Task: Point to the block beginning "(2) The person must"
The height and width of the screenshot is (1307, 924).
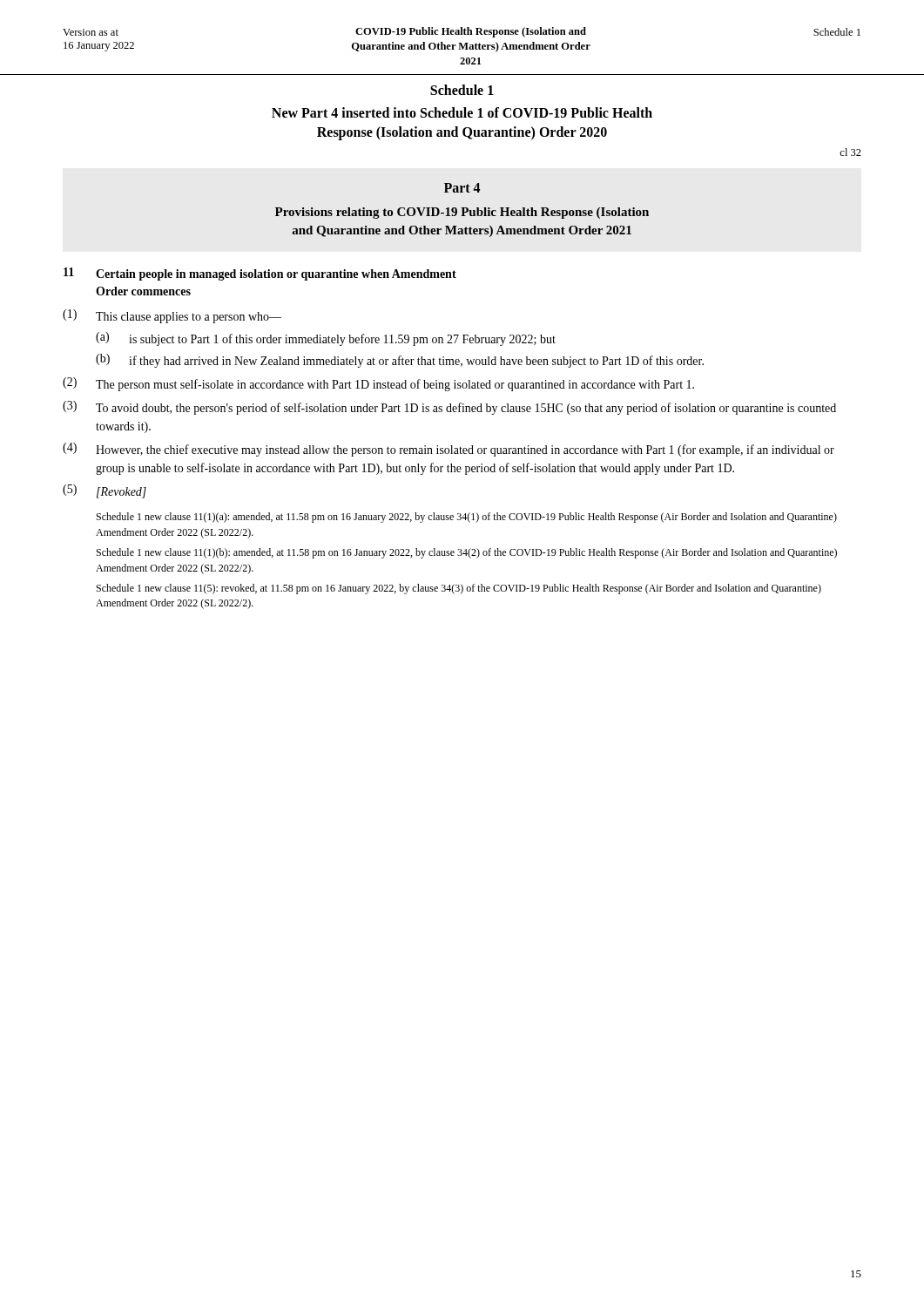Action: click(462, 385)
